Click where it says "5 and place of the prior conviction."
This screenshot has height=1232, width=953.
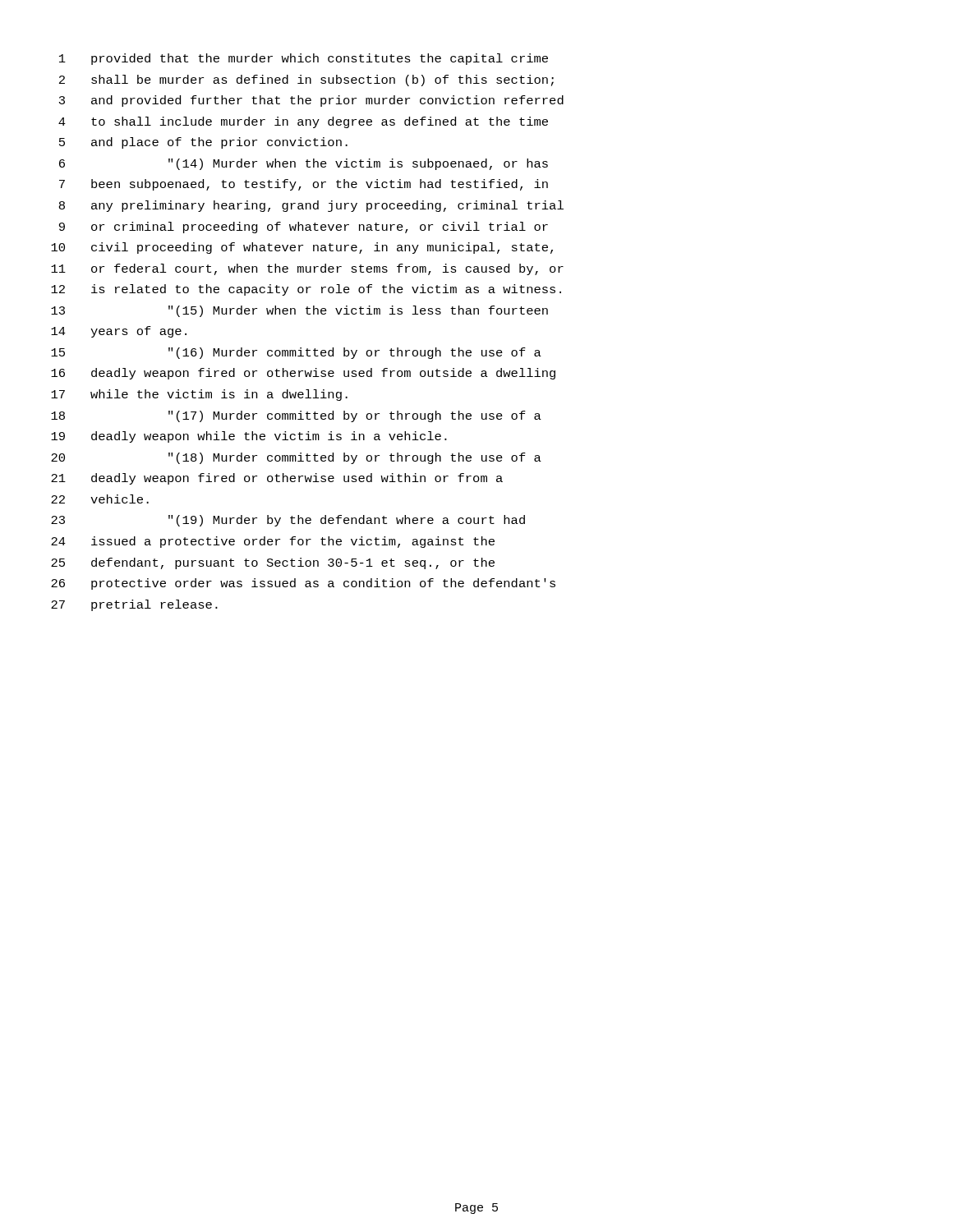(x=203, y=143)
